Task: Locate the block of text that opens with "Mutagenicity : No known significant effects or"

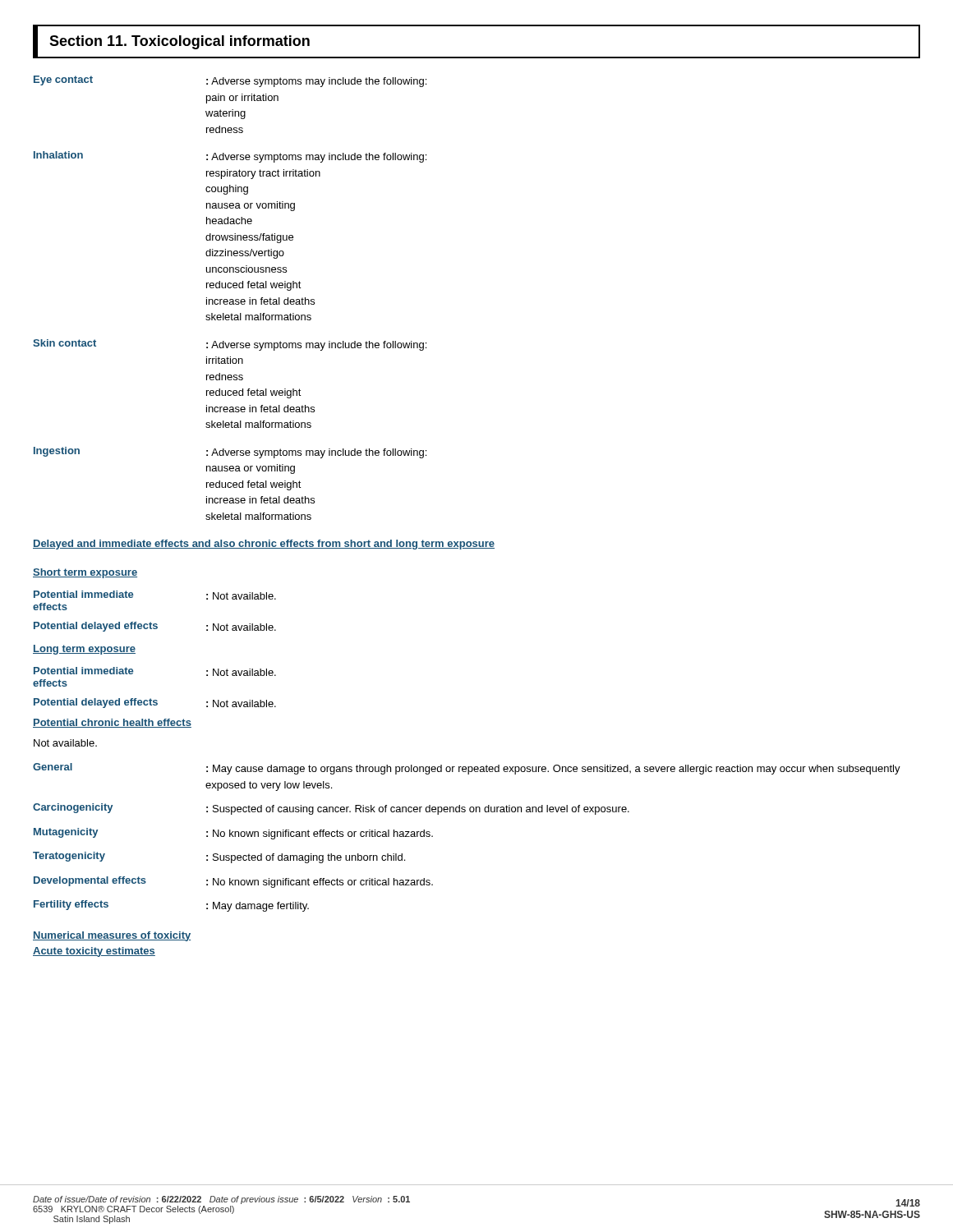Action: point(233,834)
